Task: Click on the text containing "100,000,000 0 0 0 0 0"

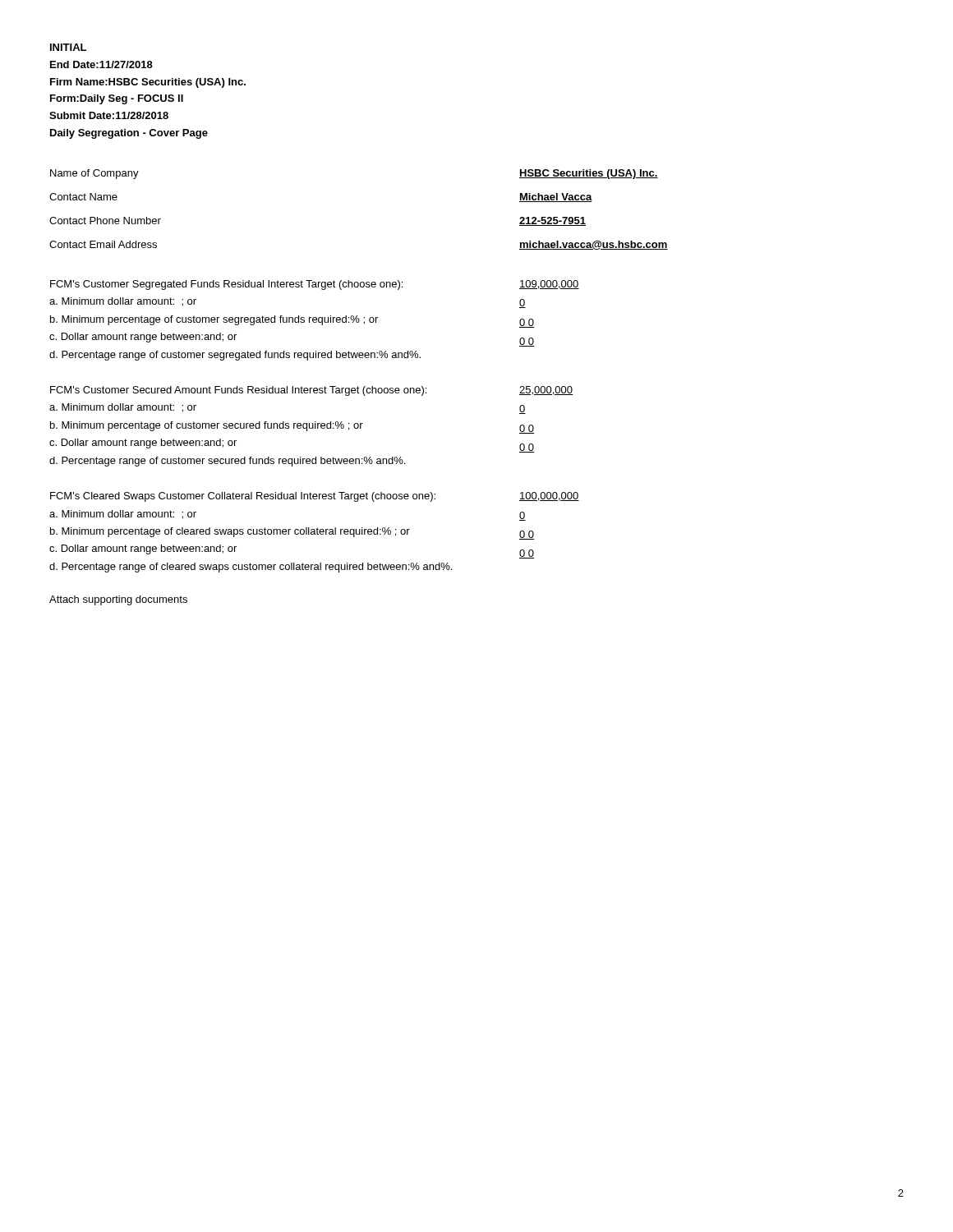Action: tap(549, 496)
